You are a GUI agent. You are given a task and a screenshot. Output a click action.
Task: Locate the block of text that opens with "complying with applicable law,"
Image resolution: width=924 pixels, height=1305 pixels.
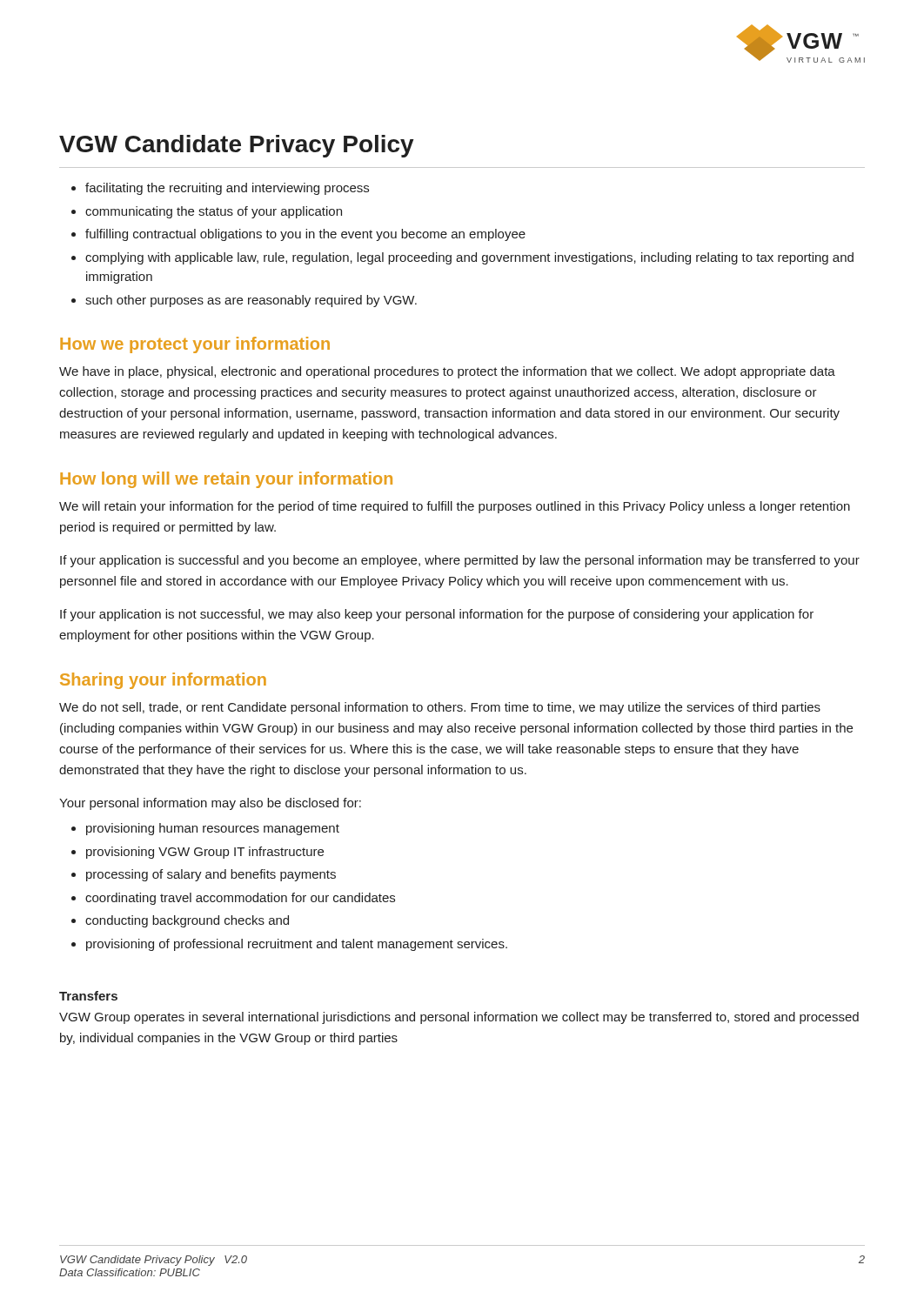(x=470, y=266)
